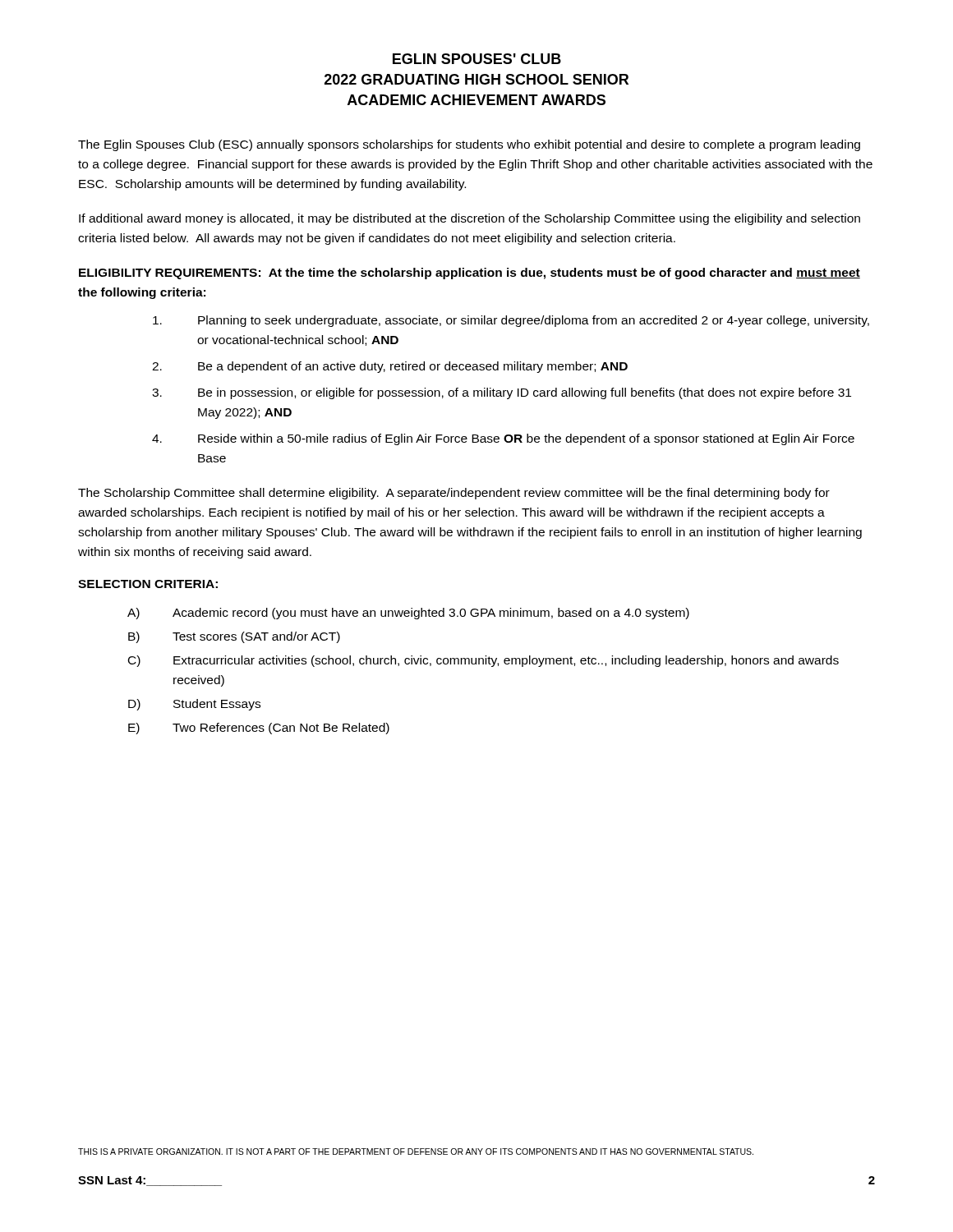Click on the list item with the text "A) Academic record (you must"

point(476,613)
